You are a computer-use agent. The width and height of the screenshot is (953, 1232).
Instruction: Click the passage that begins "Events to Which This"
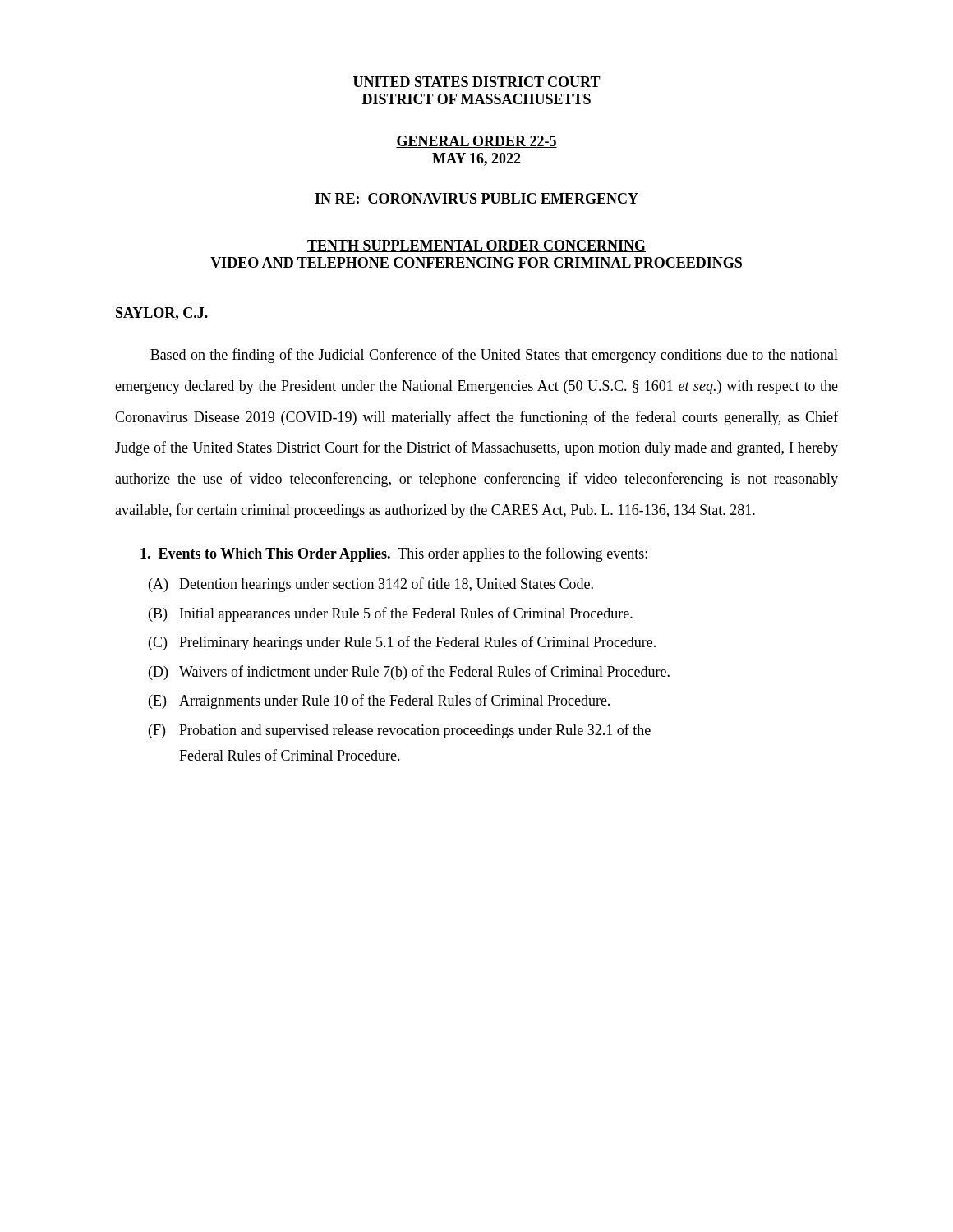(x=394, y=553)
